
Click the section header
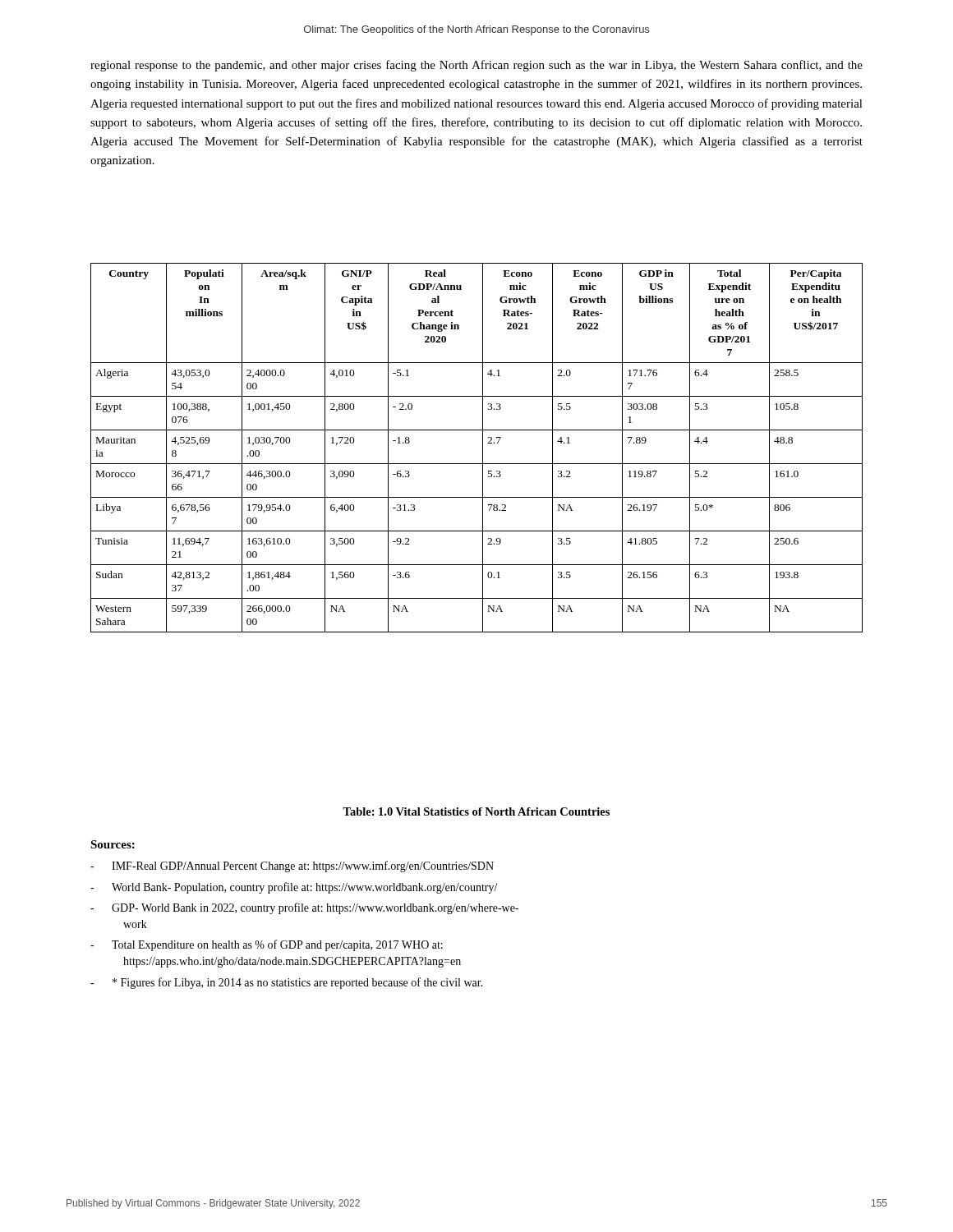click(113, 844)
